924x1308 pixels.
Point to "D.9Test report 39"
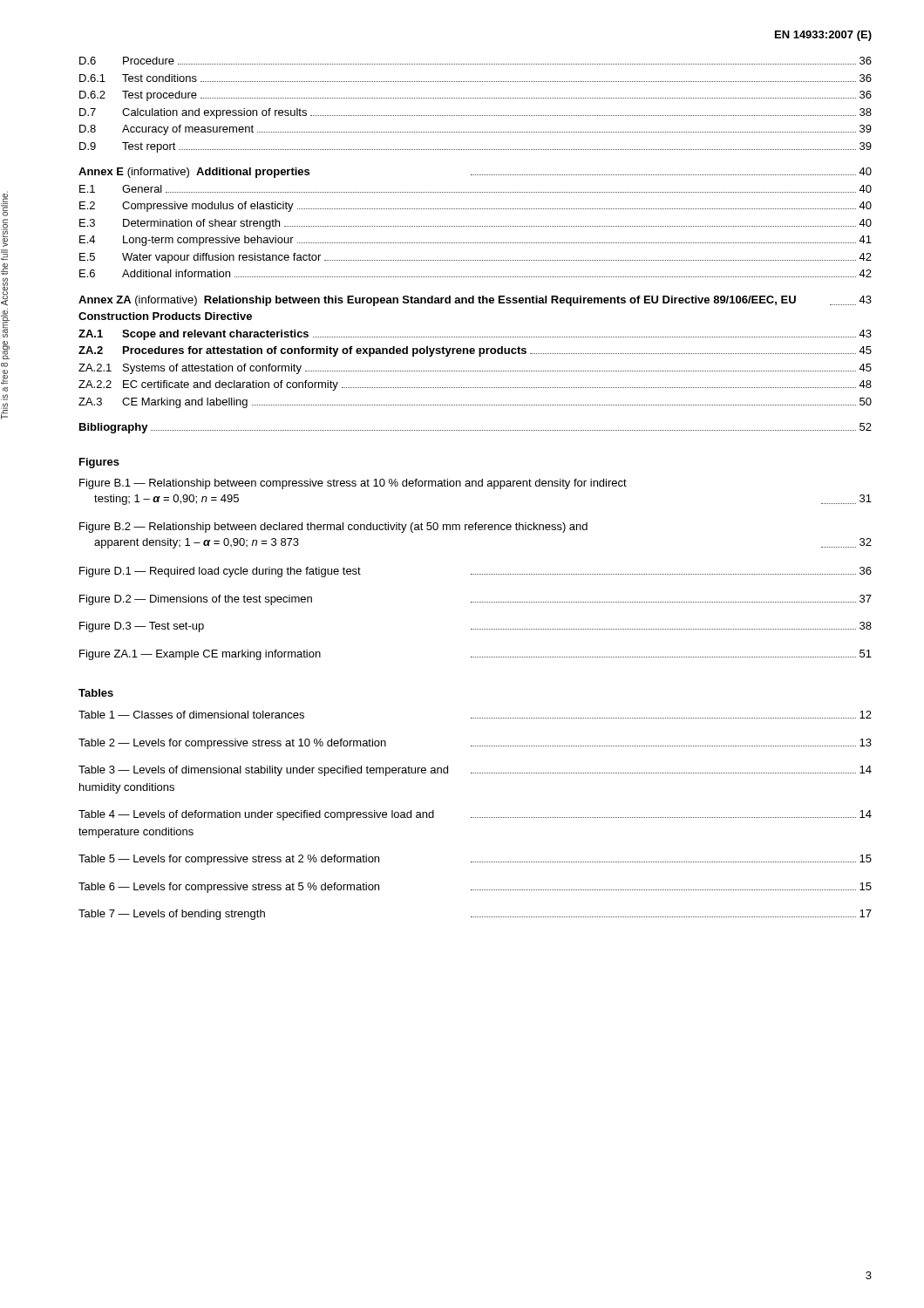(x=475, y=146)
